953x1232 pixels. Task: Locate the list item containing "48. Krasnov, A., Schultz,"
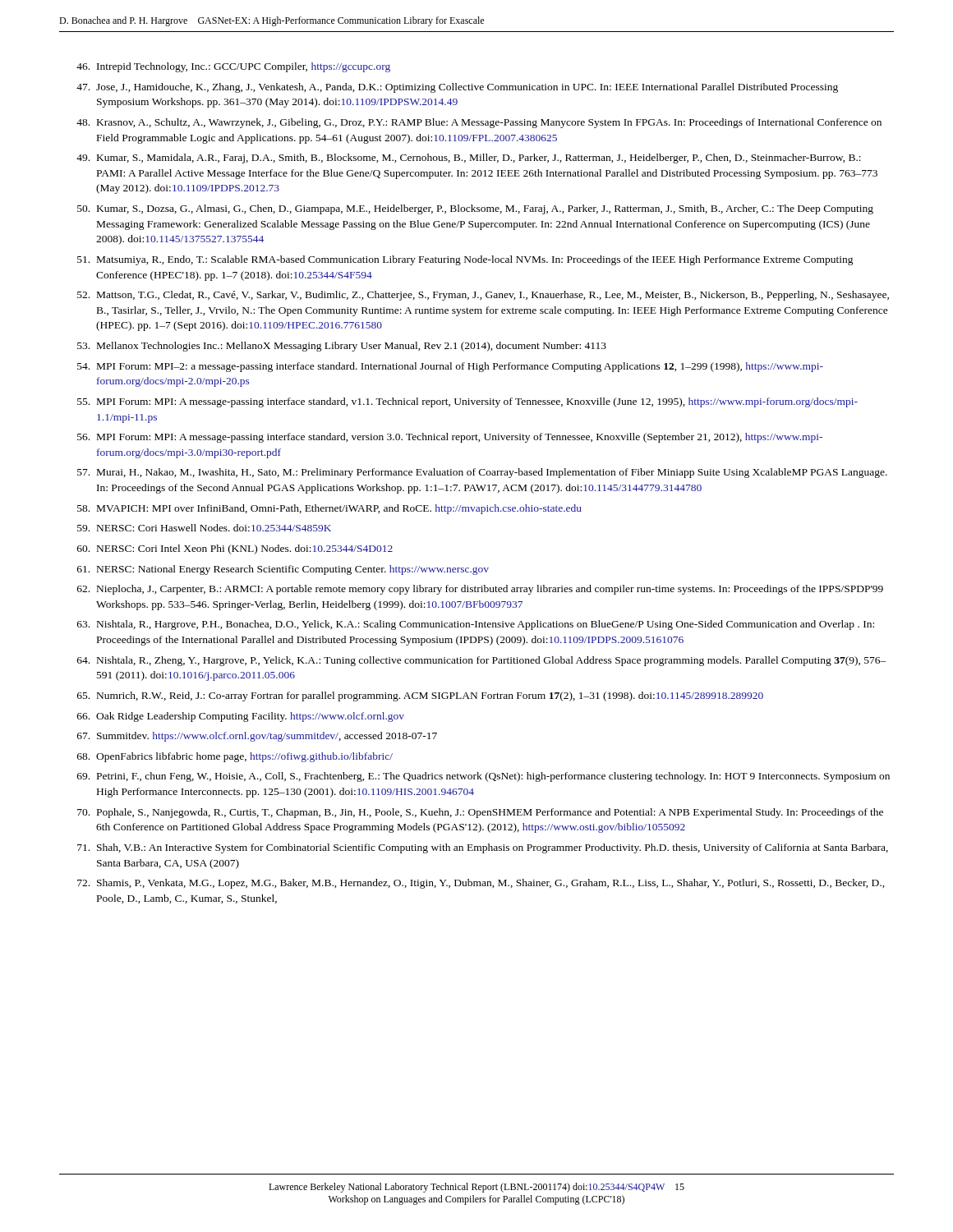click(x=476, y=130)
